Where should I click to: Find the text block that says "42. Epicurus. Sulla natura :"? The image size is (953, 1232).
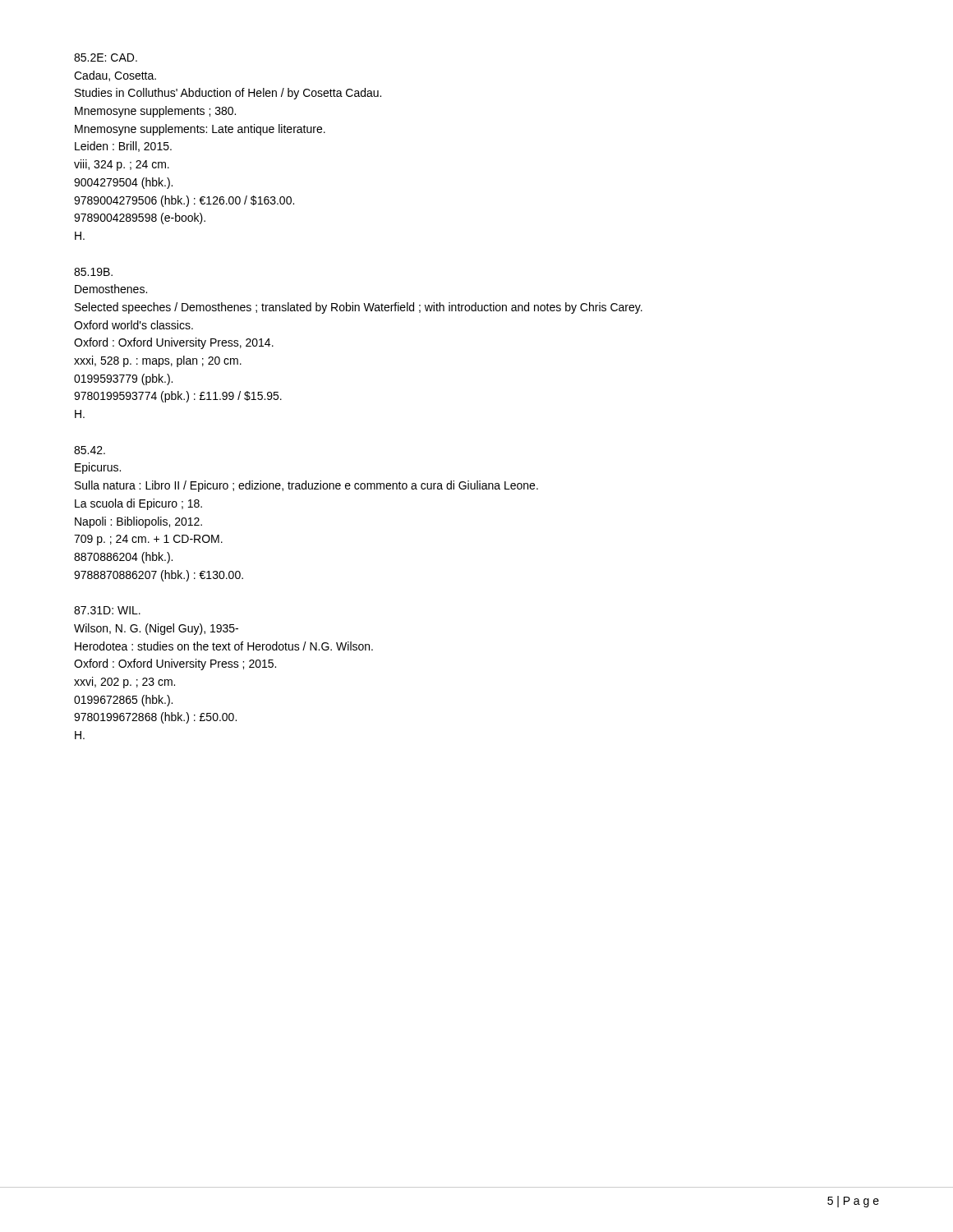[x=90, y=450]
